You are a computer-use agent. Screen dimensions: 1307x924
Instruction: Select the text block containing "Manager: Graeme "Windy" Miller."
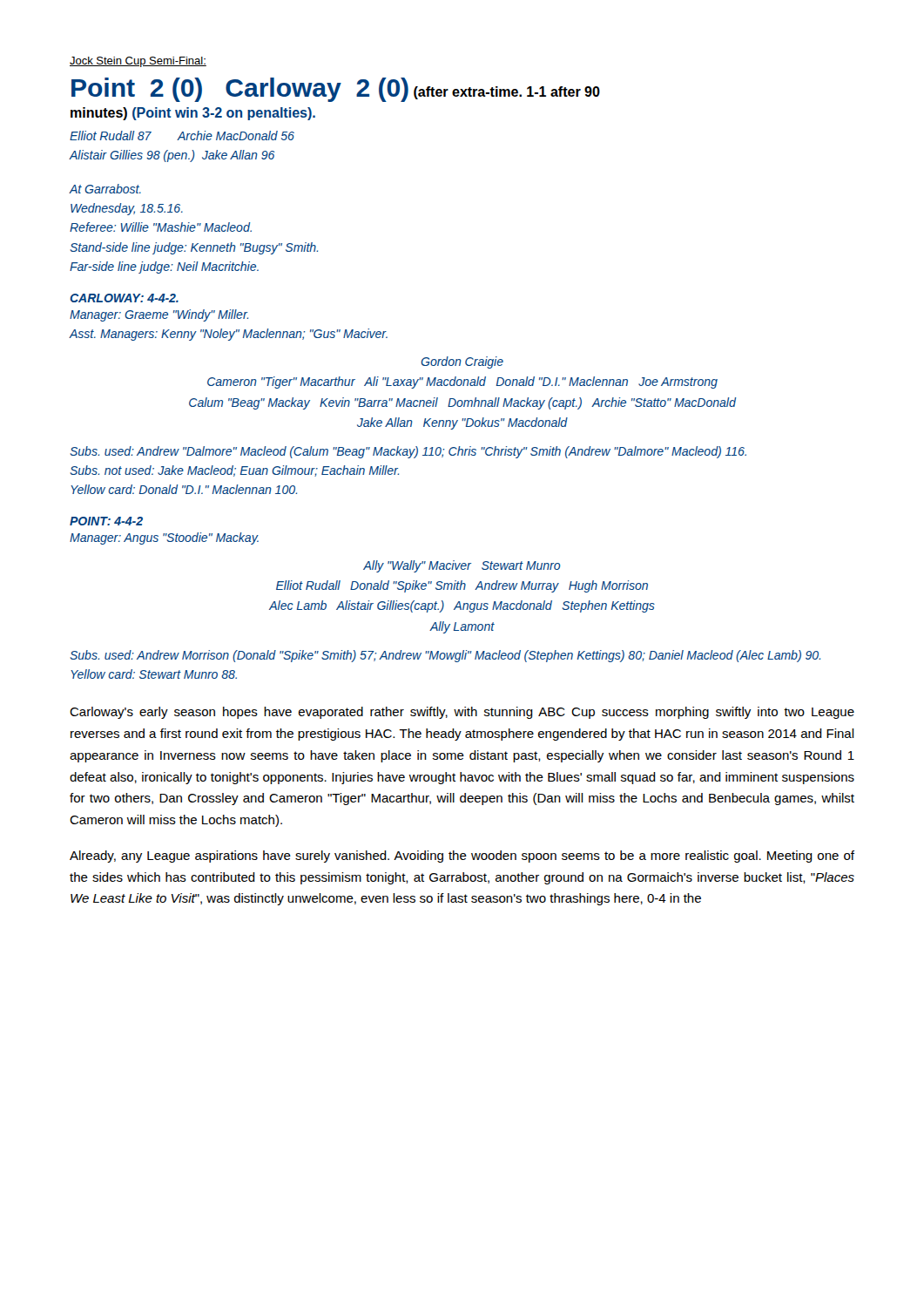pyautogui.click(x=229, y=324)
